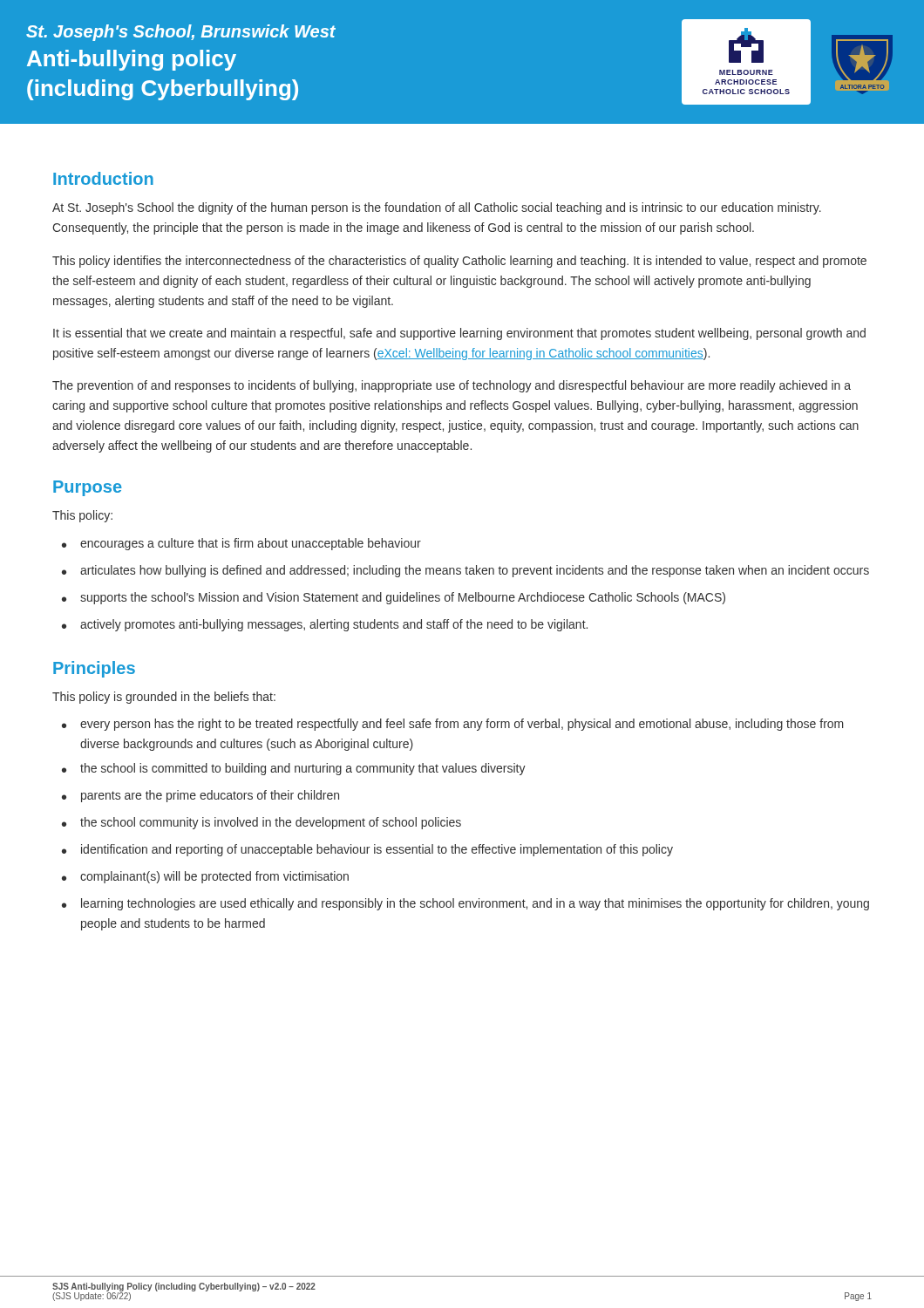Image resolution: width=924 pixels, height=1308 pixels.
Task: Point to the element starting "• every person has the right"
Action: (x=466, y=734)
